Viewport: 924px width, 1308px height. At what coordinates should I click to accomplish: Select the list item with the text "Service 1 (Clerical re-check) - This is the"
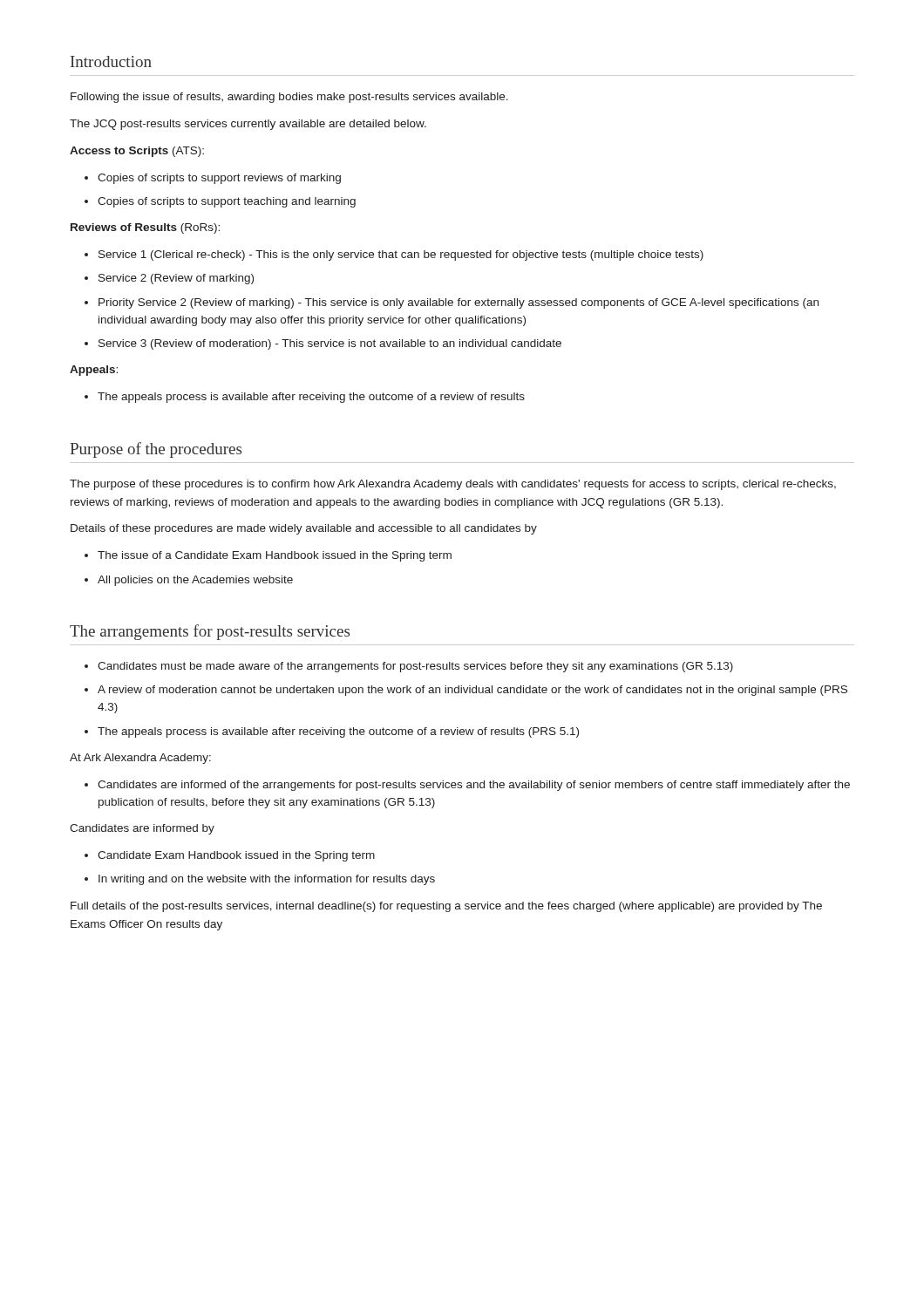[401, 254]
